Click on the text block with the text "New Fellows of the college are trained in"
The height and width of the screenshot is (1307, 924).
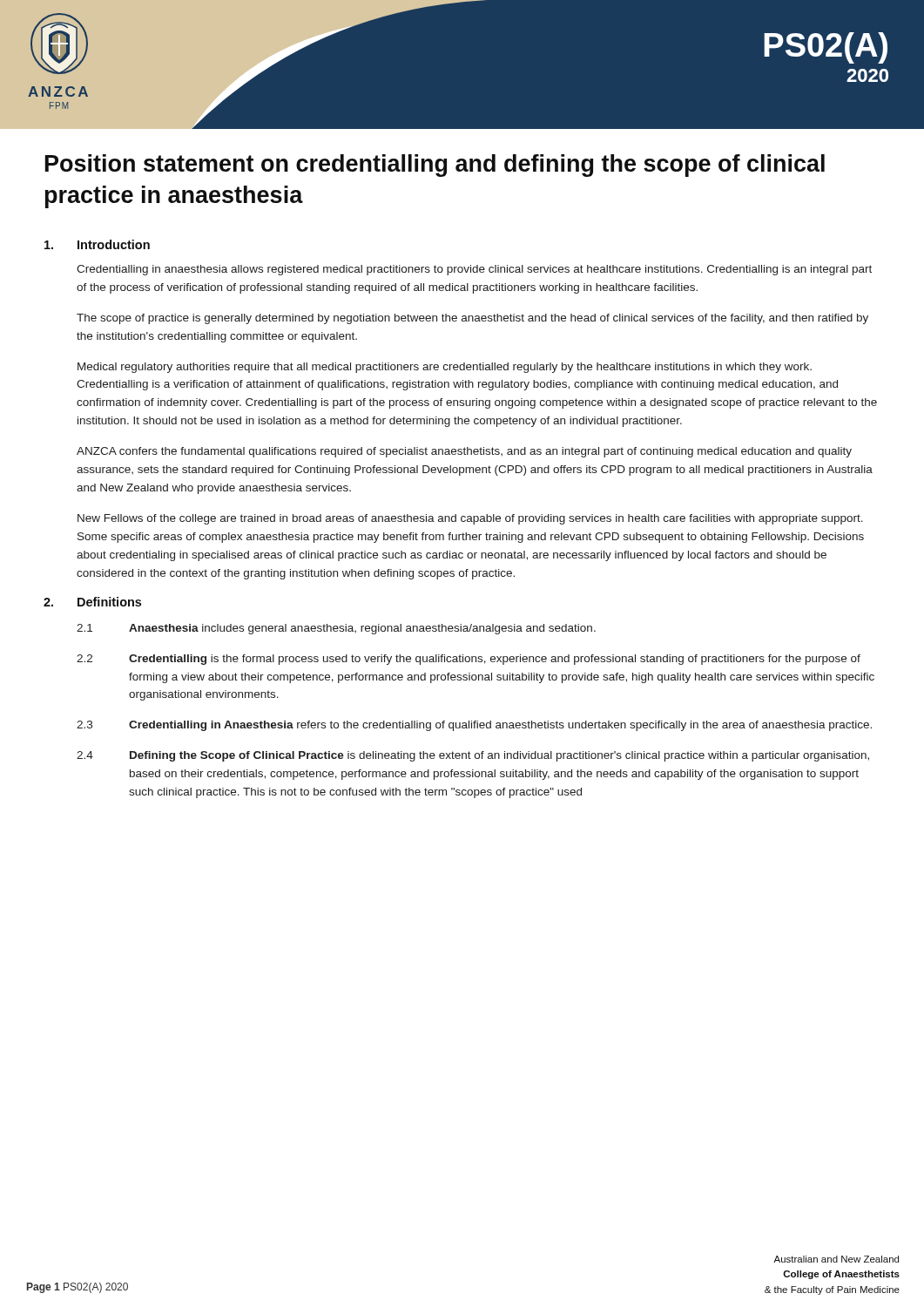pyautogui.click(x=470, y=545)
